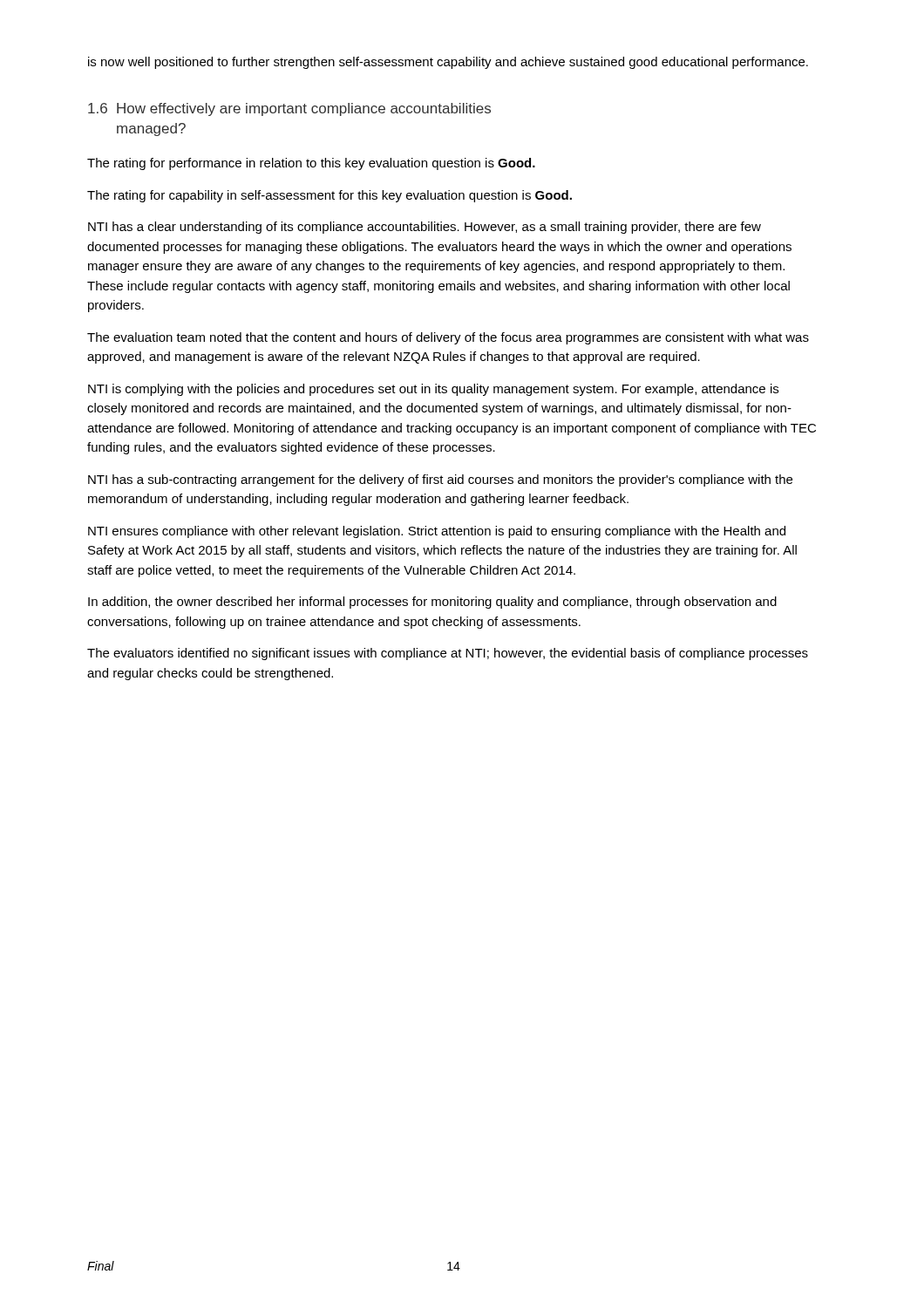
Task: Find the block on this page that starts "NTI is complying with the policies and"
Action: (x=453, y=418)
